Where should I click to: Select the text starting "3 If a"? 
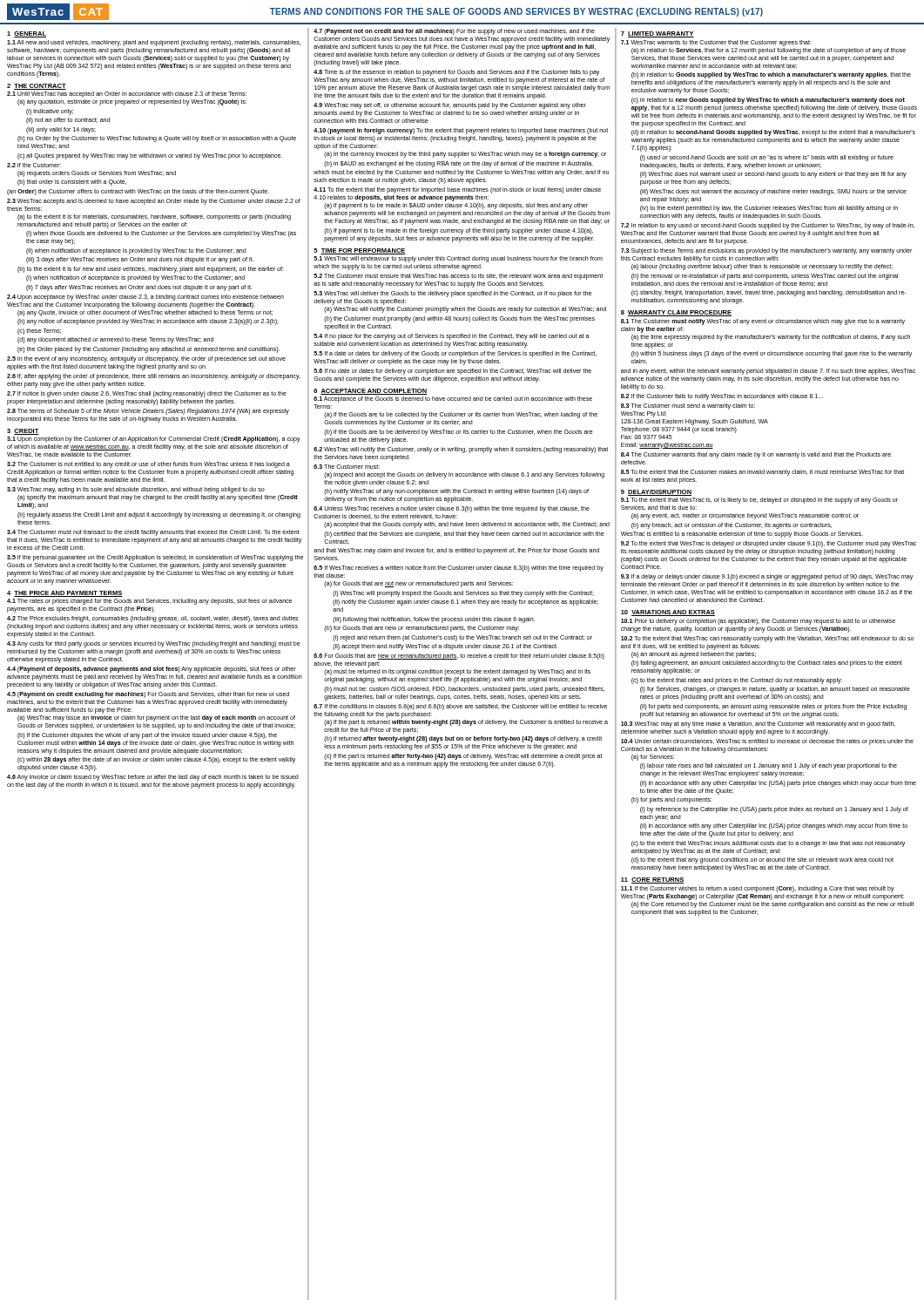[767, 589]
